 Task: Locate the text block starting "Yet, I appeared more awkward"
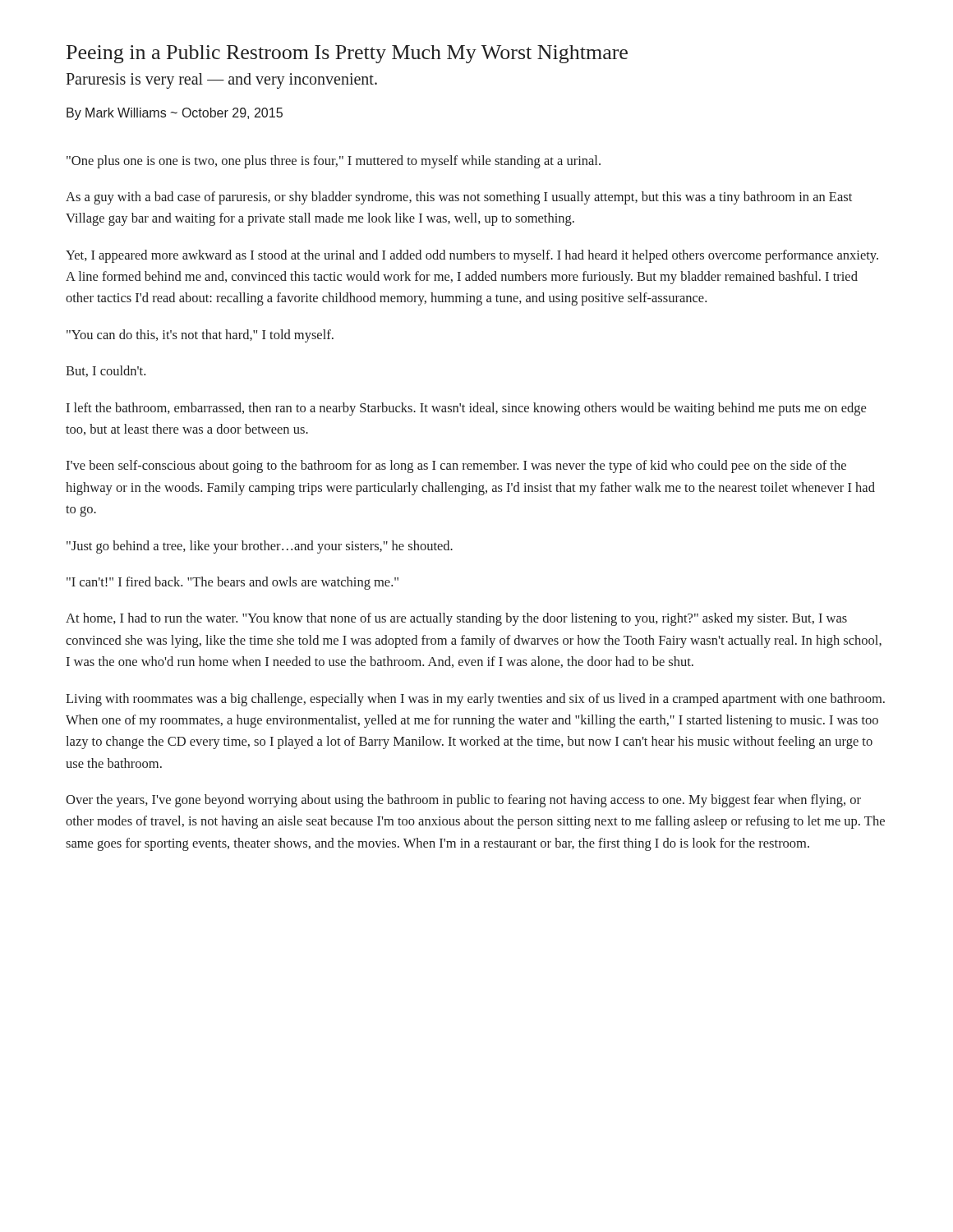[476, 277]
